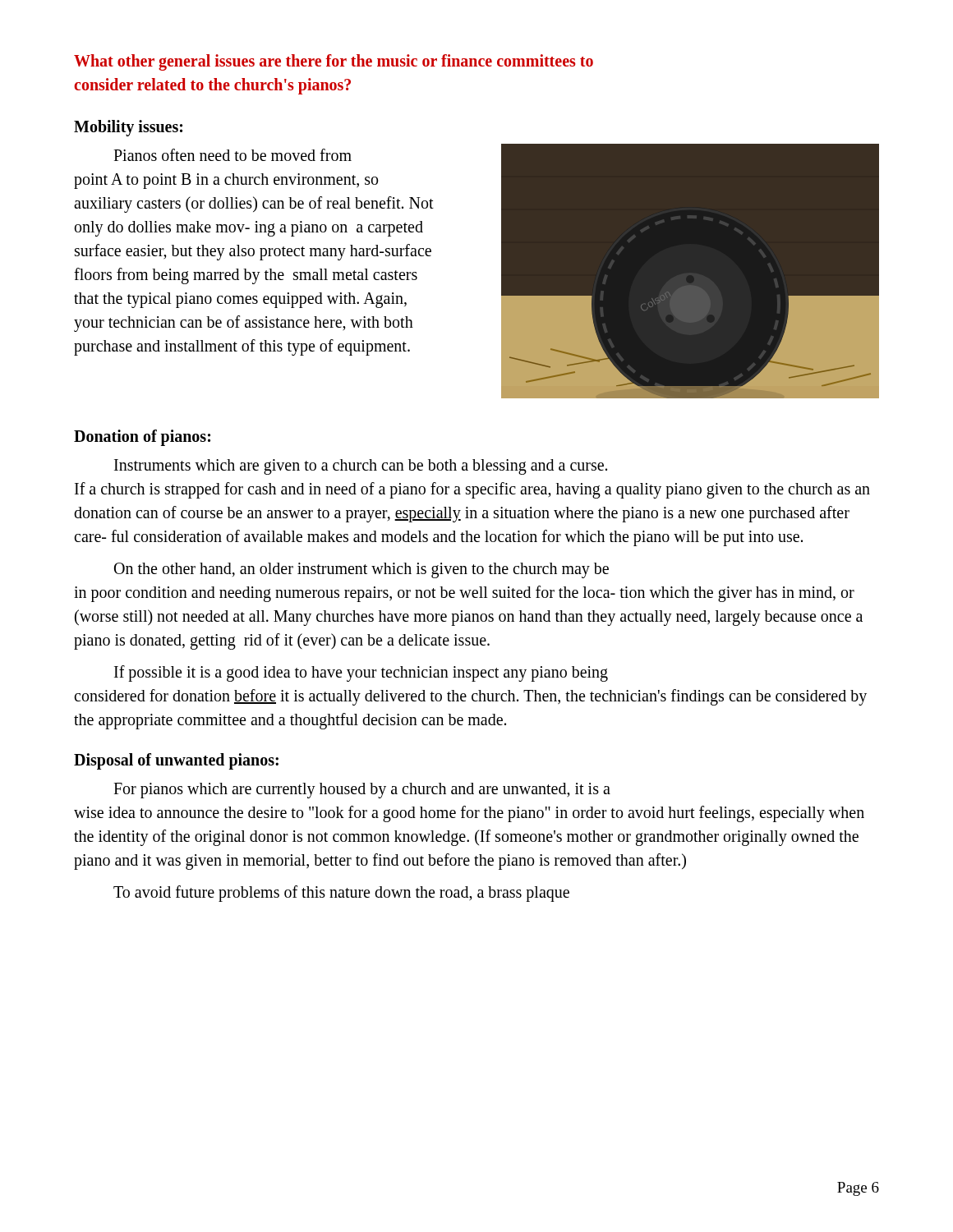Locate the section header that reads "Disposal of unwanted pianos:"
953x1232 pixels.
(177, 760)
